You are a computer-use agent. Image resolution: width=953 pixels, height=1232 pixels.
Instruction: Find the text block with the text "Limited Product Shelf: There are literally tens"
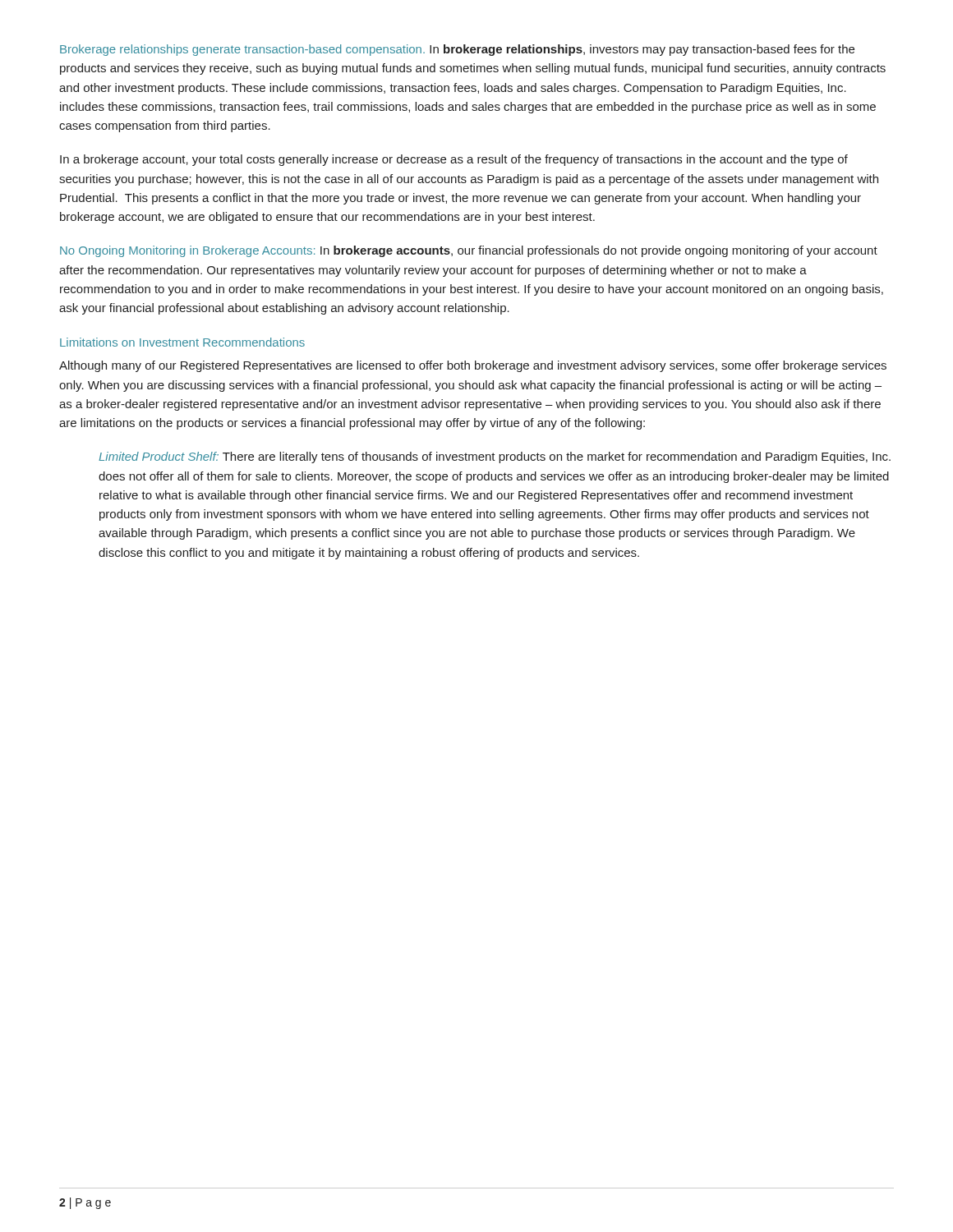[x=495, y=504]
